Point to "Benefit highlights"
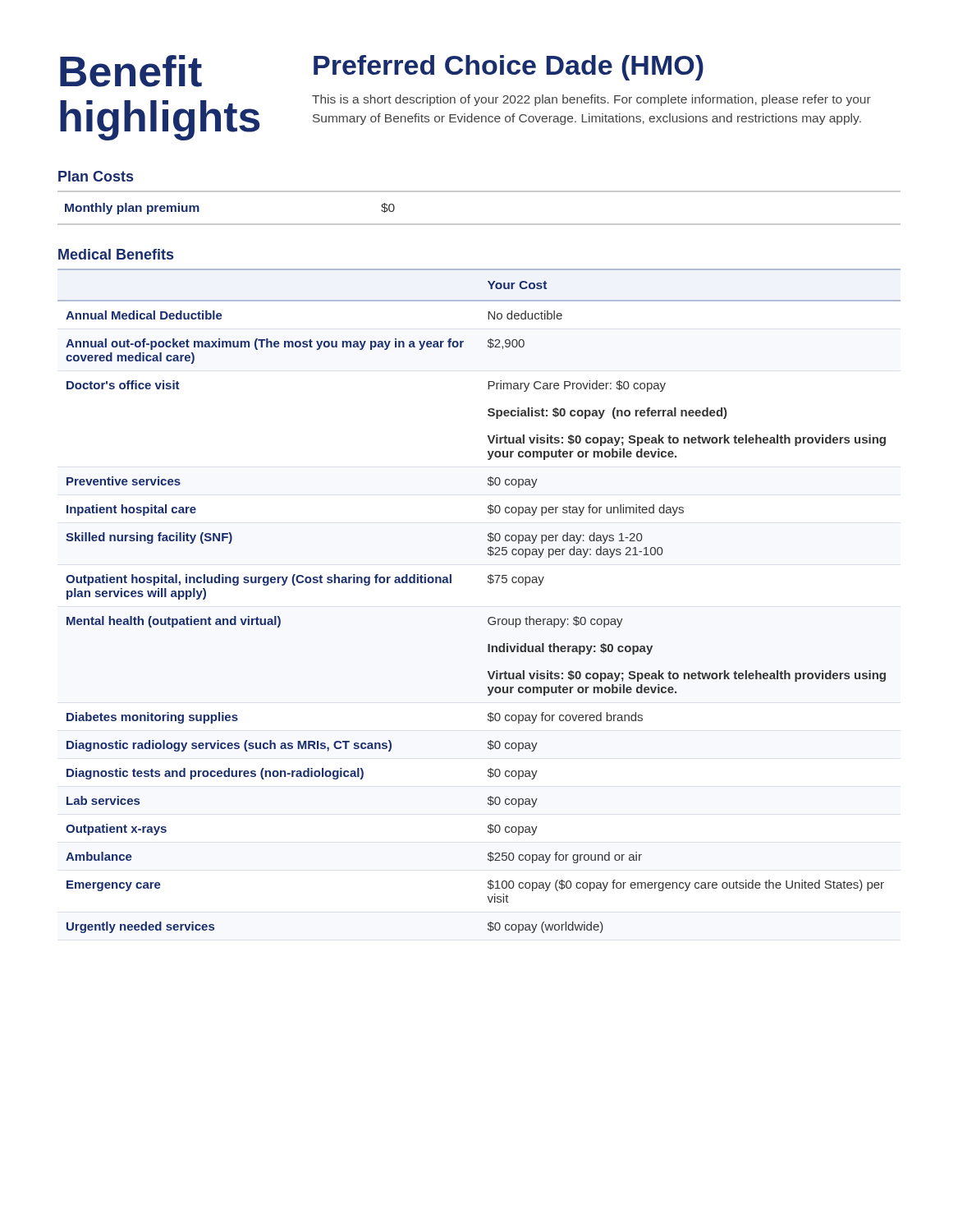This screenshot has height=1232, width=958. [168, 94]
